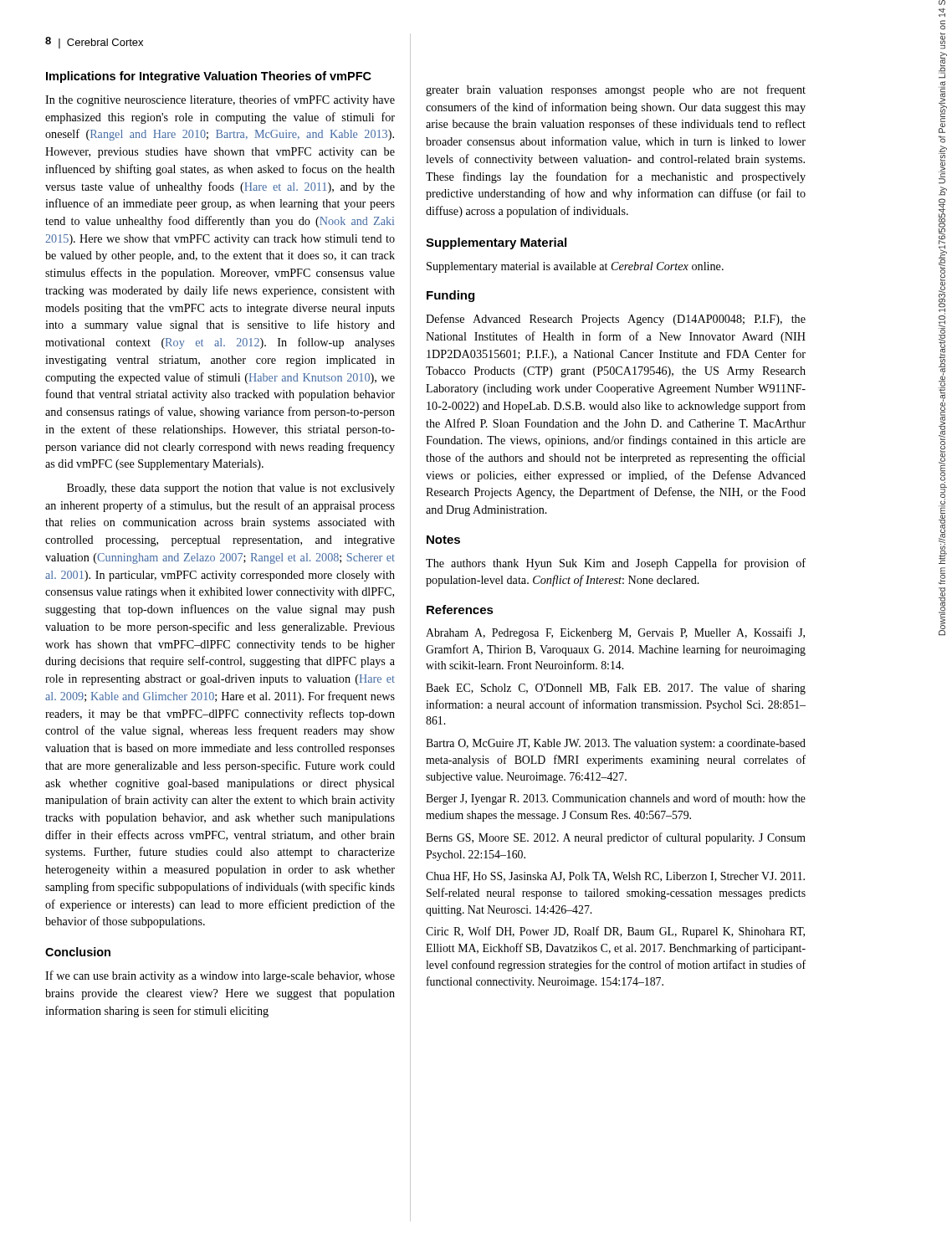This screenshot has height=1255, width=952.
Task: Click on the block starting "greater brain valuation responses amongst people"
Action: coord(616,151)
